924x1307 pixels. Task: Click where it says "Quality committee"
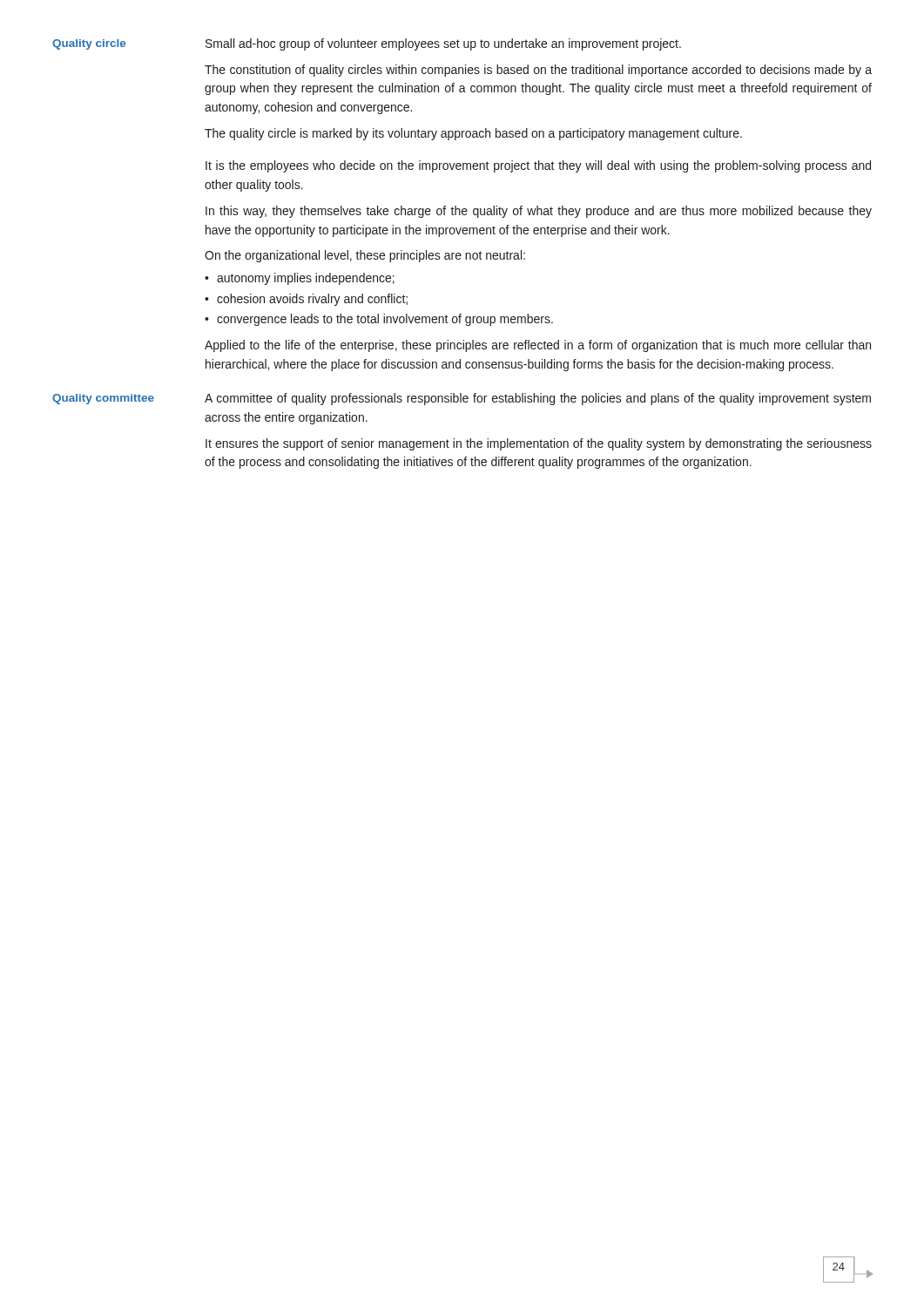[x=103, y=398]
